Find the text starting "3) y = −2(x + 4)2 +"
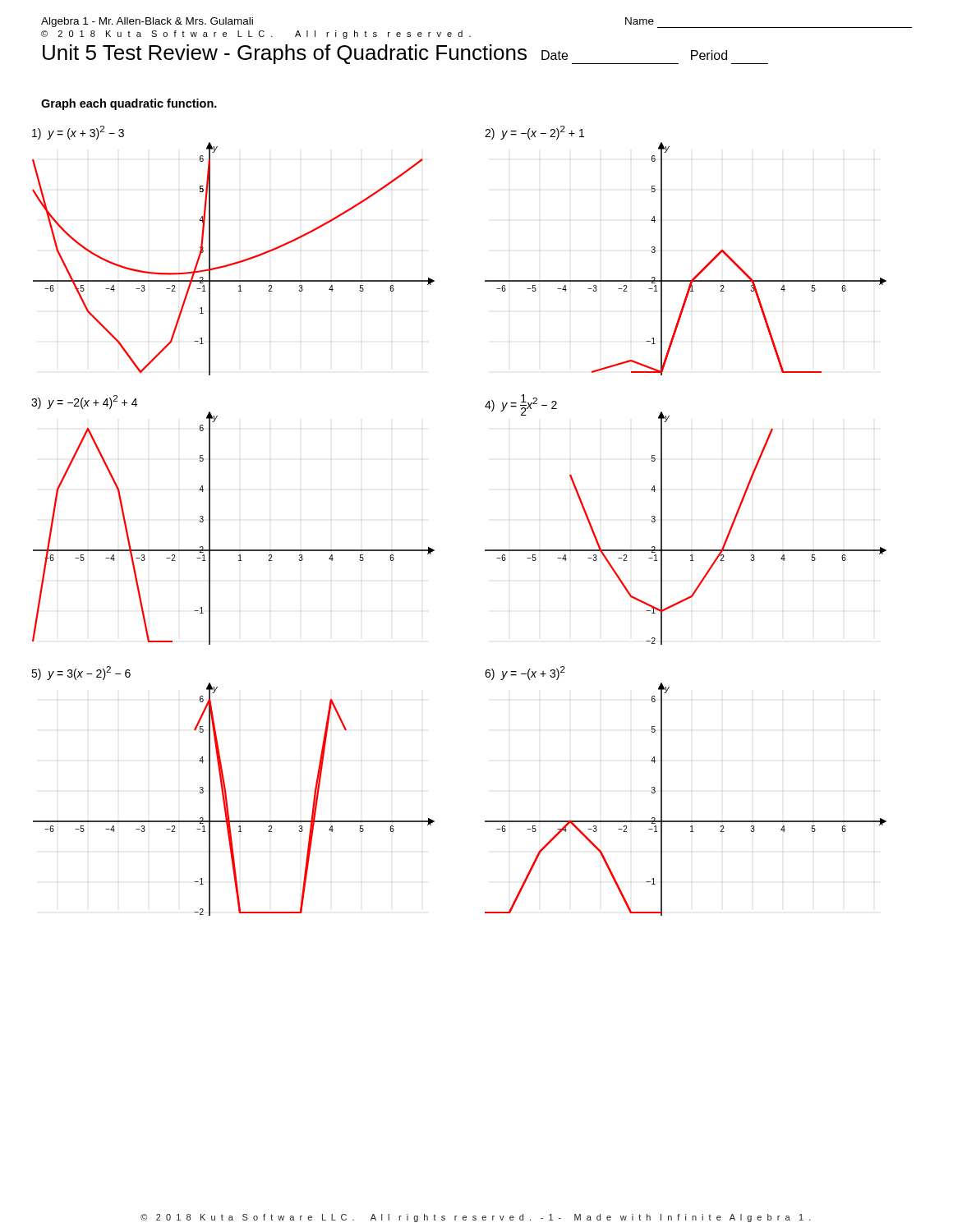 pos(84,401)
